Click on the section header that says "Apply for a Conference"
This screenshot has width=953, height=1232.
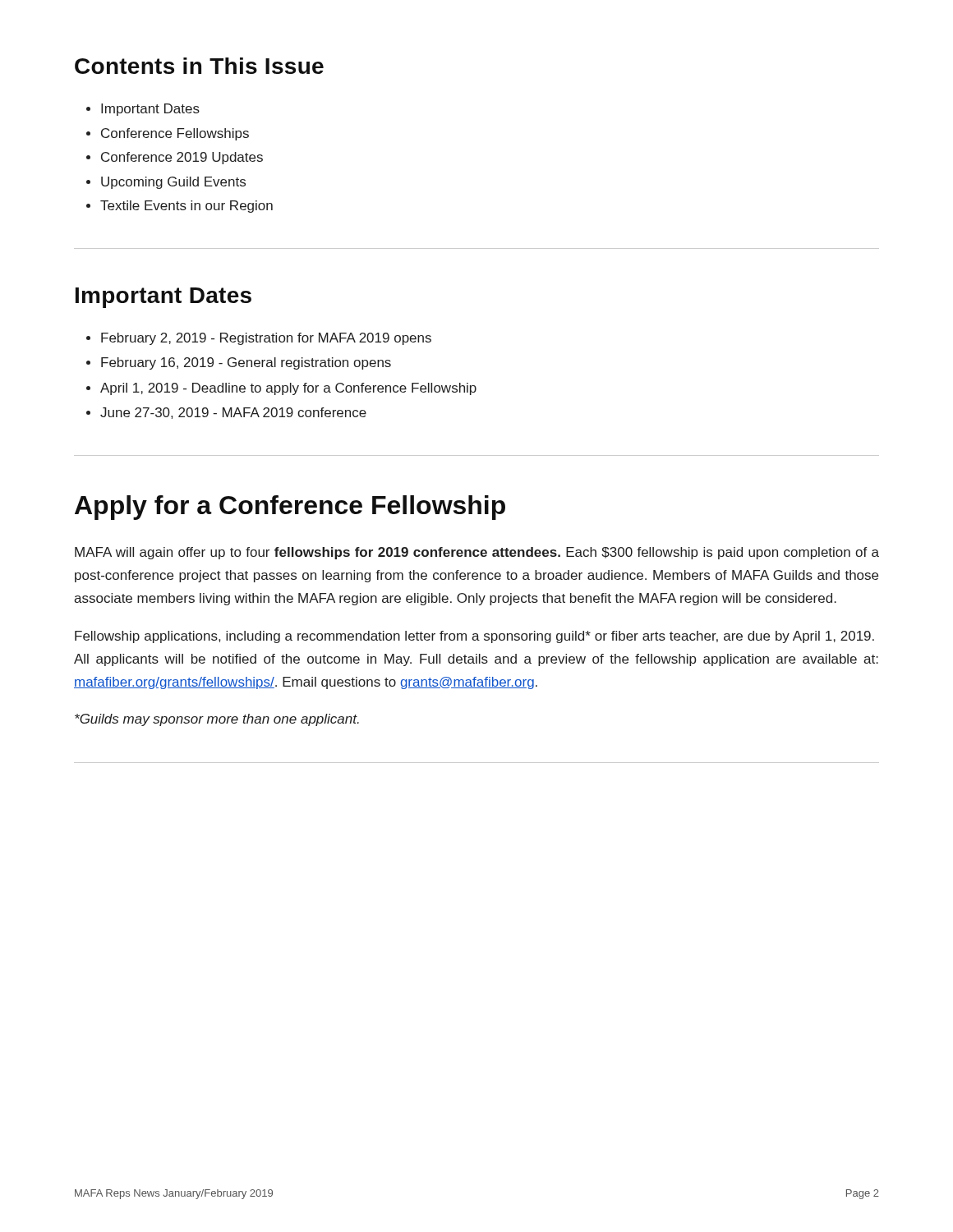pos(290,505)
